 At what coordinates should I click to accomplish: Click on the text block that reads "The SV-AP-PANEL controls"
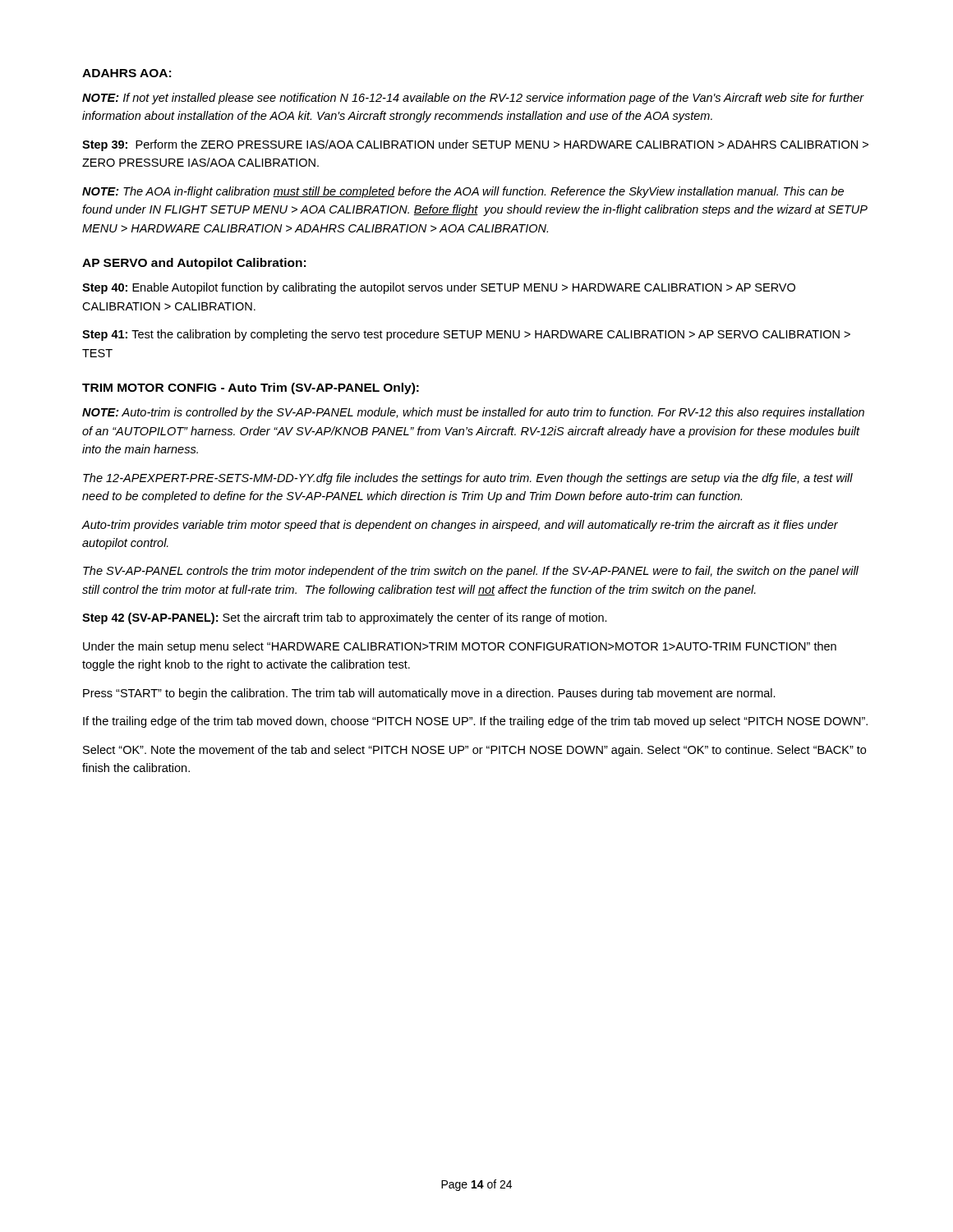click(x=470, y=580)
